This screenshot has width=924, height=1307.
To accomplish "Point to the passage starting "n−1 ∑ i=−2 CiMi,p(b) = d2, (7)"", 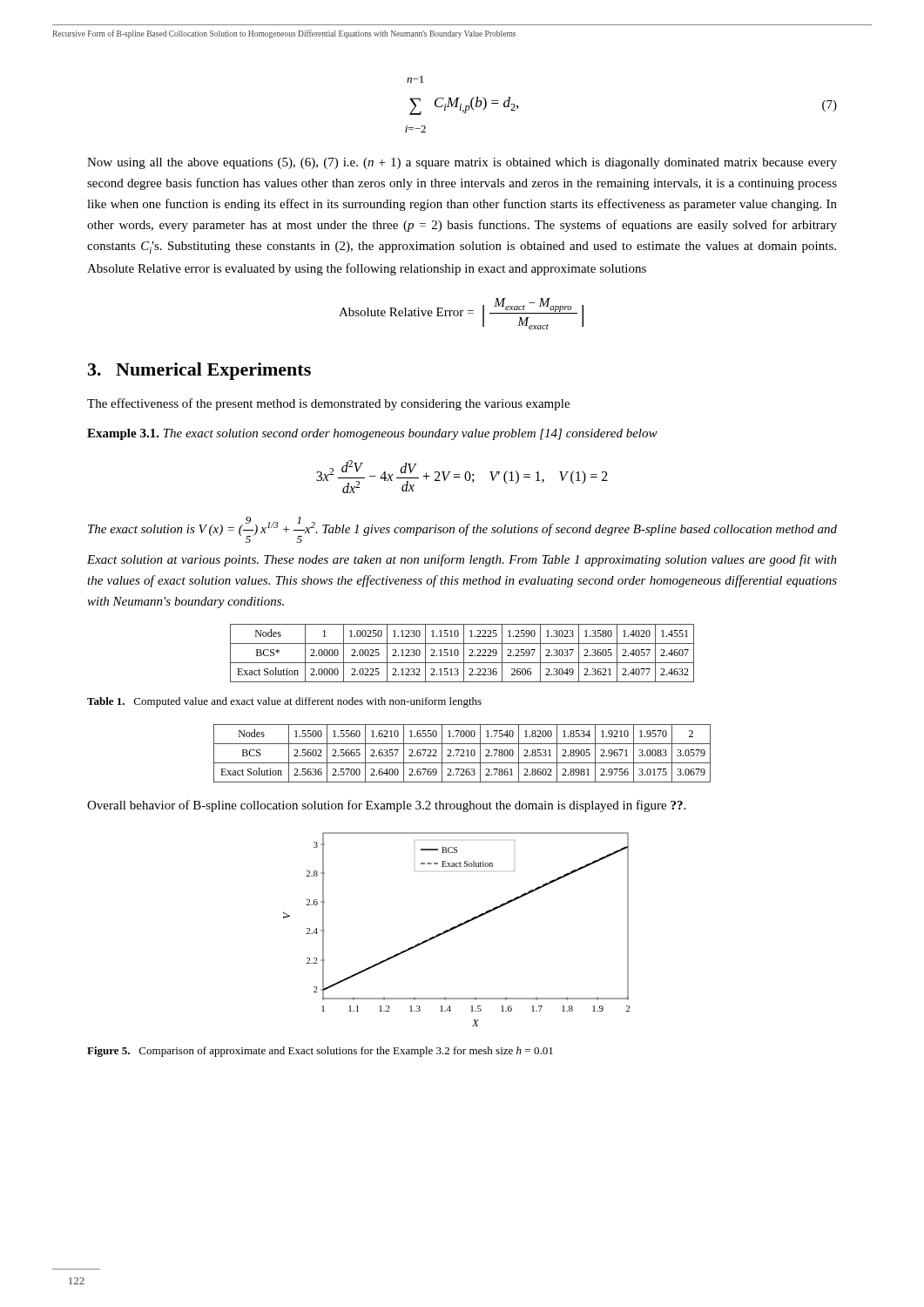I will [415, 79].
